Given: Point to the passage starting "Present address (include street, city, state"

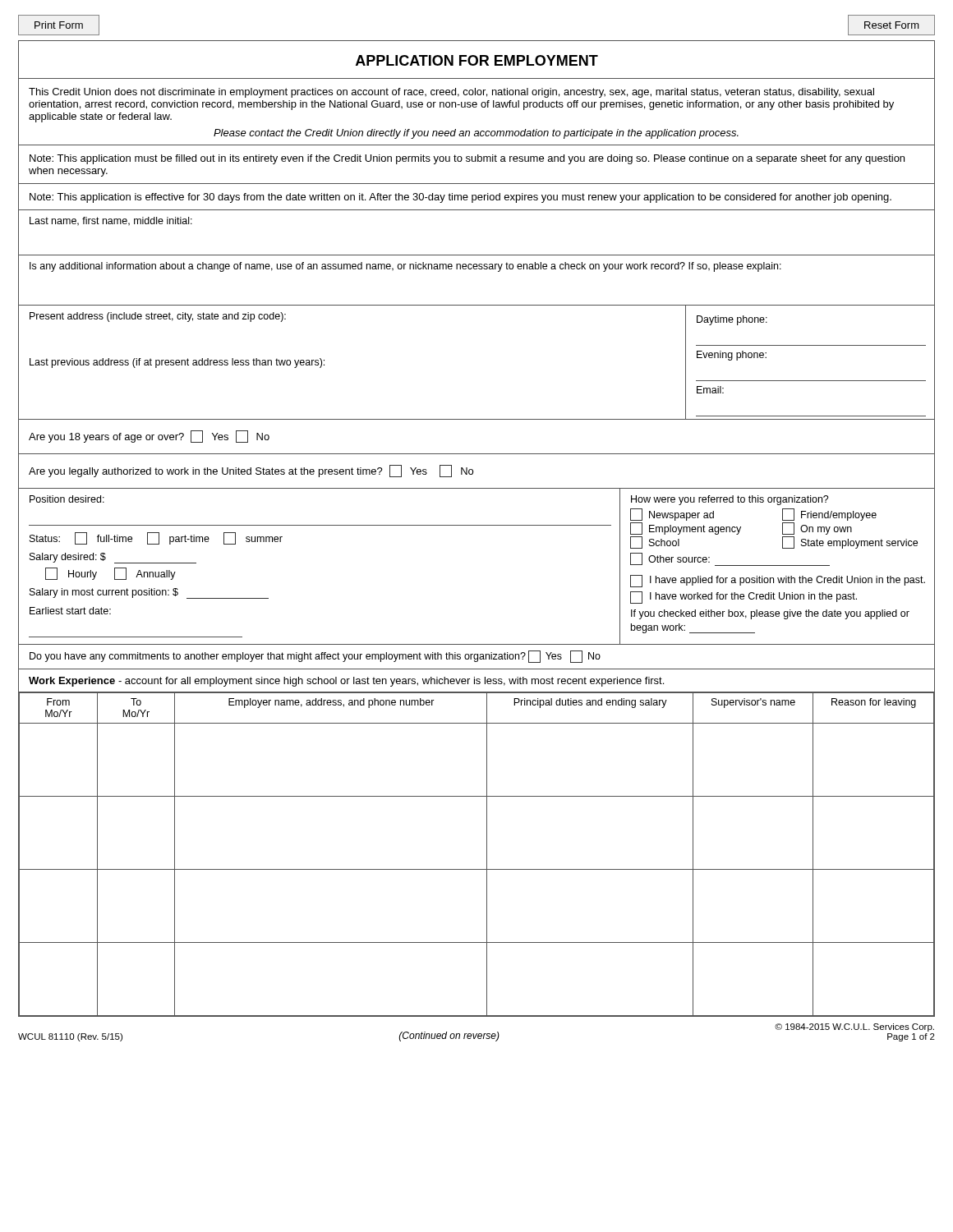Looking at the screenshot, I should tap(476, 362).
